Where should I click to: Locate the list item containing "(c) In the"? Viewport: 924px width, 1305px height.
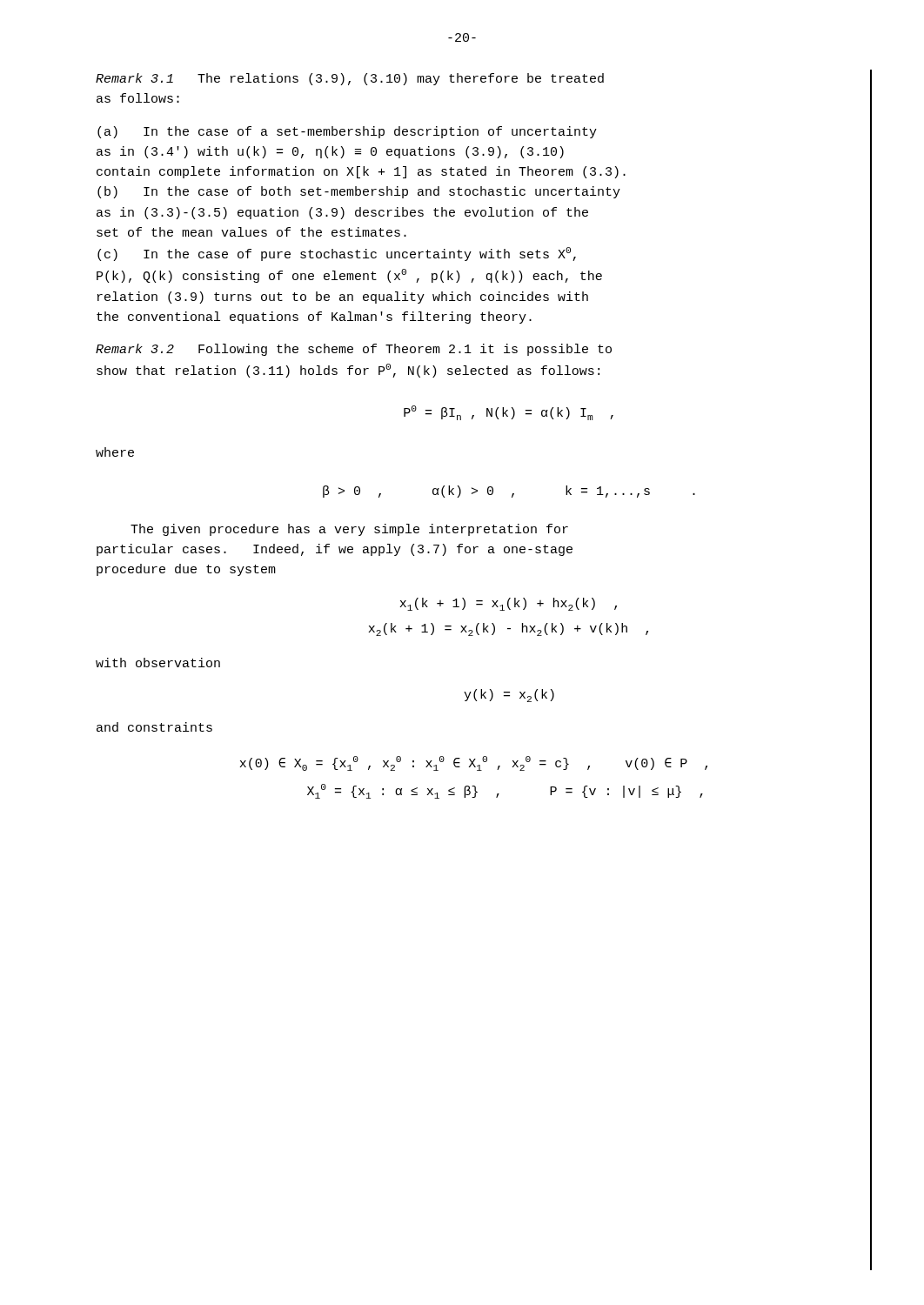pyautogui.click(x=349, y=285)
